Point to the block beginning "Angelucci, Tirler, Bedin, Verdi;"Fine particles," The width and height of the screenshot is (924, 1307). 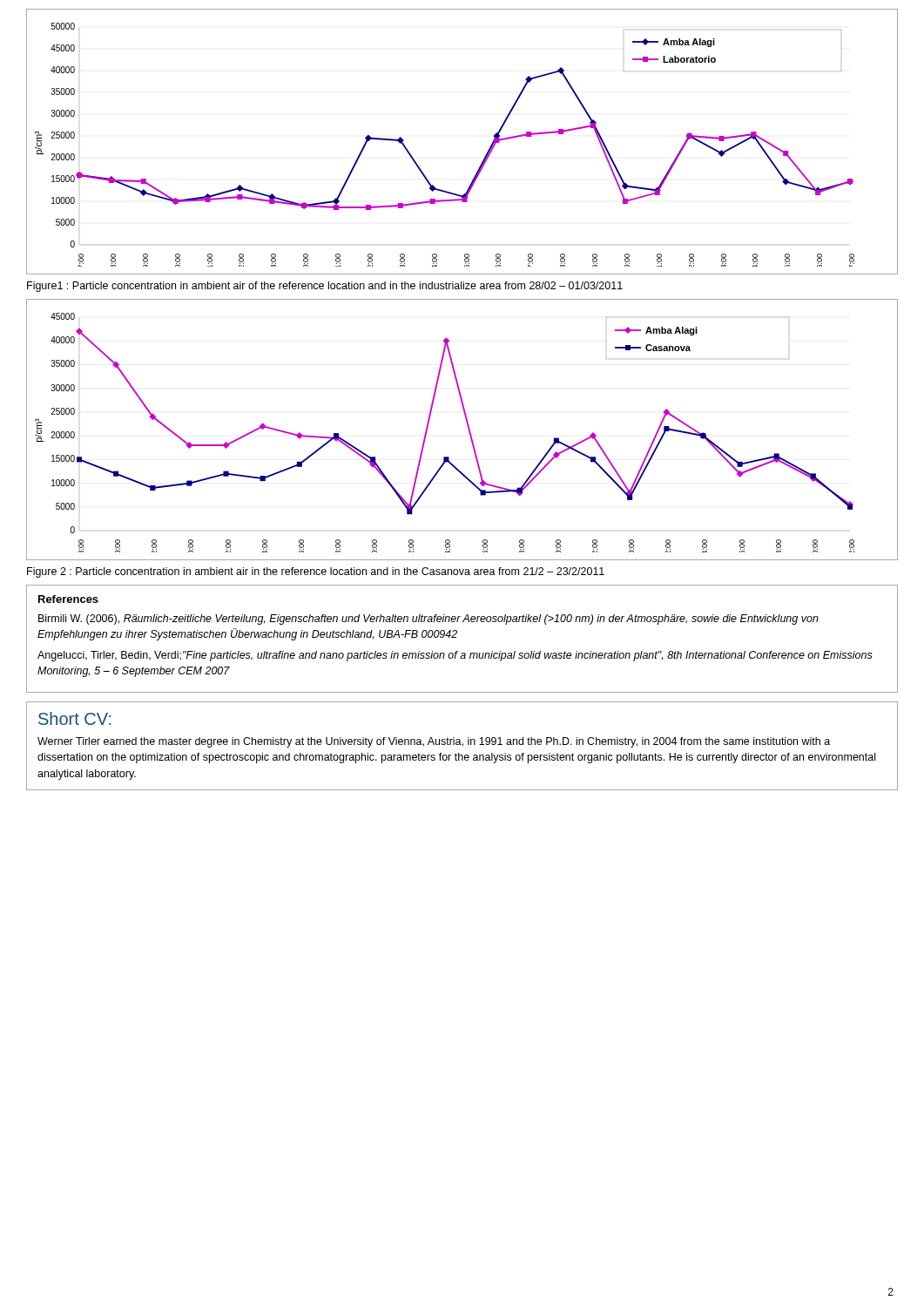pyautogui.click(x=455, y=663)
